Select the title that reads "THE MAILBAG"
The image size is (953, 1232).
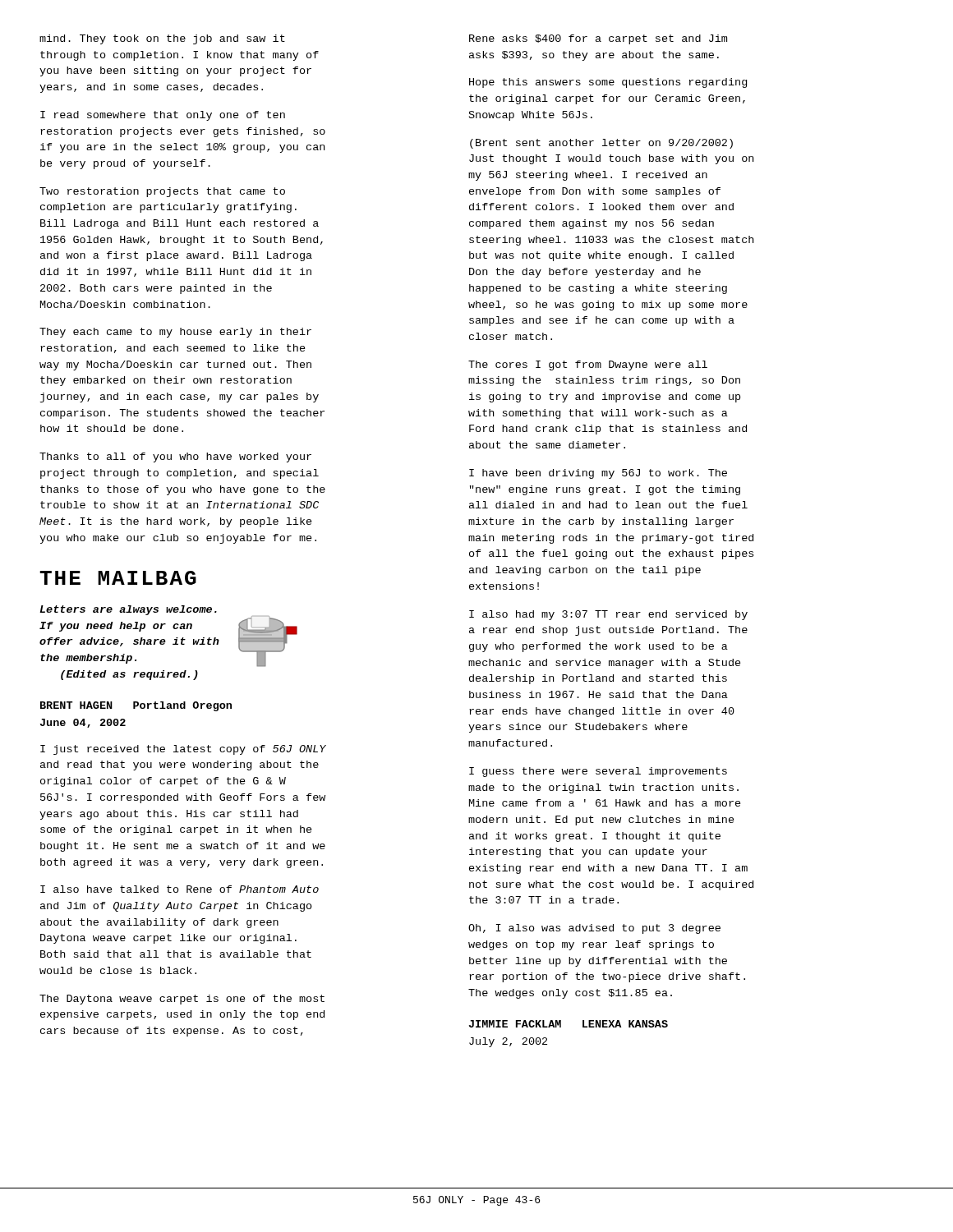119,580
